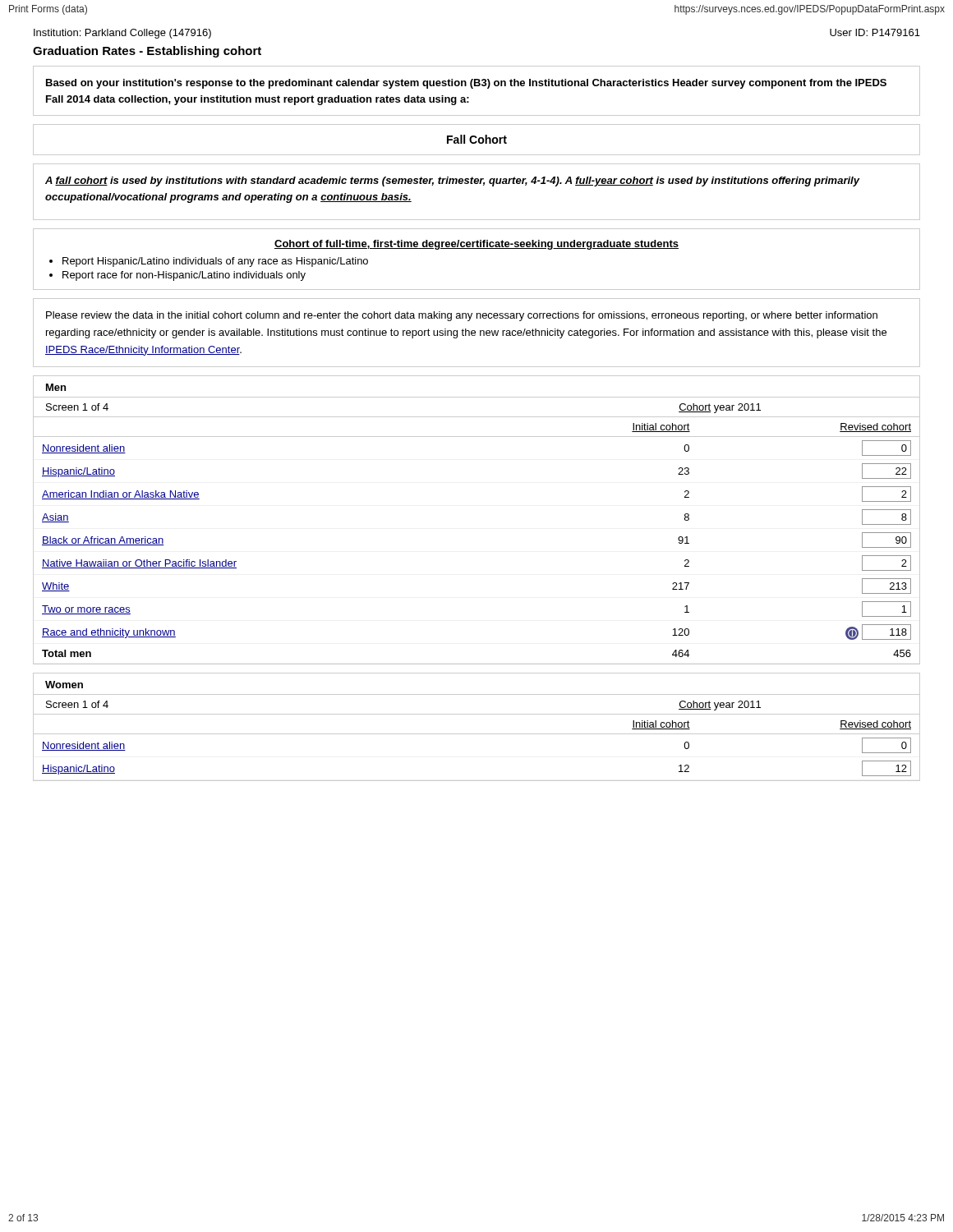Image resolution: width=953 pixels, height=1232 pixels.
Task: Find the title with the text "Graduation Rates - Establishing cohort"
Action: point(147,51)
